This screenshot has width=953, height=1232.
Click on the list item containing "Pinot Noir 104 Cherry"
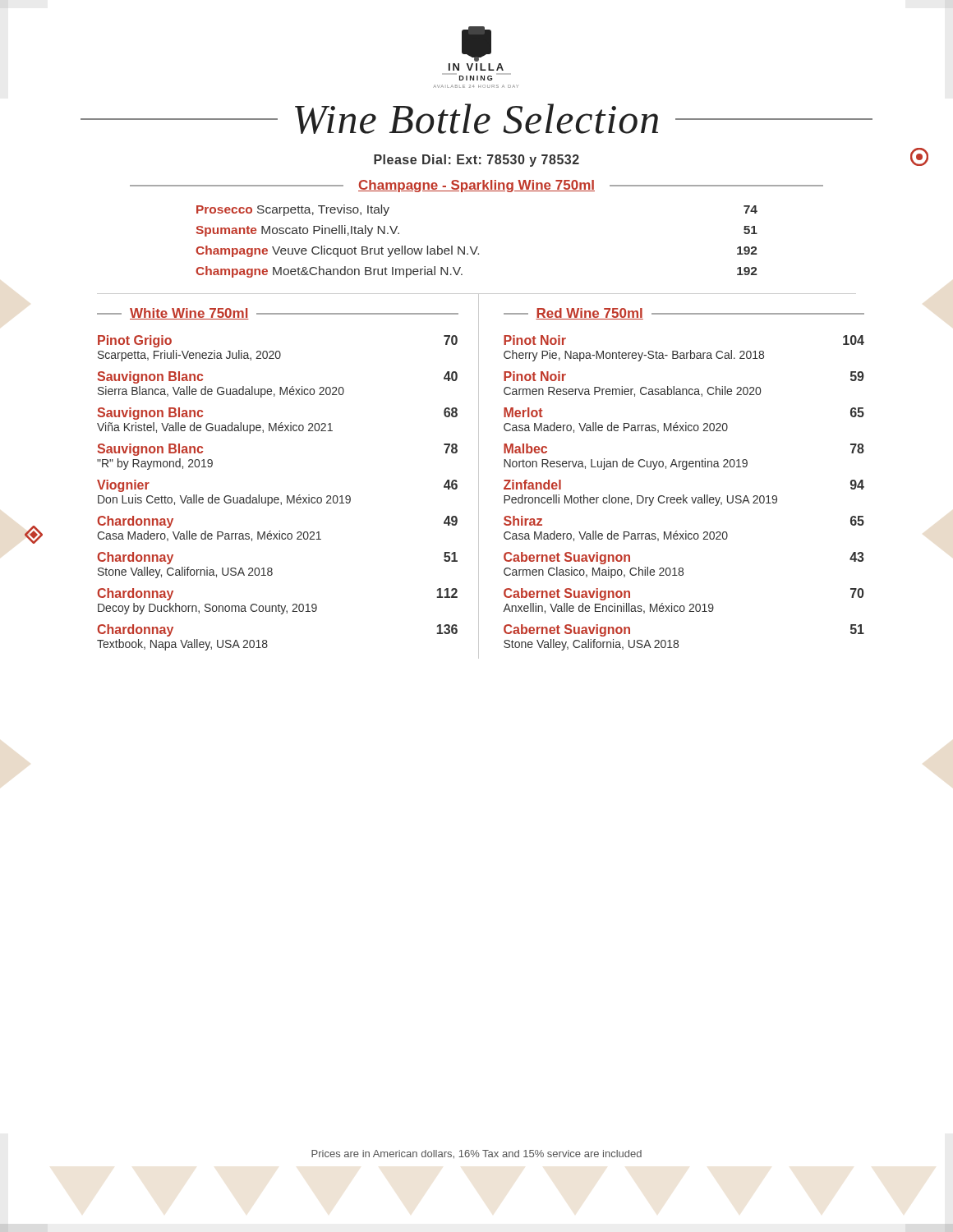[x=684, y=347]
